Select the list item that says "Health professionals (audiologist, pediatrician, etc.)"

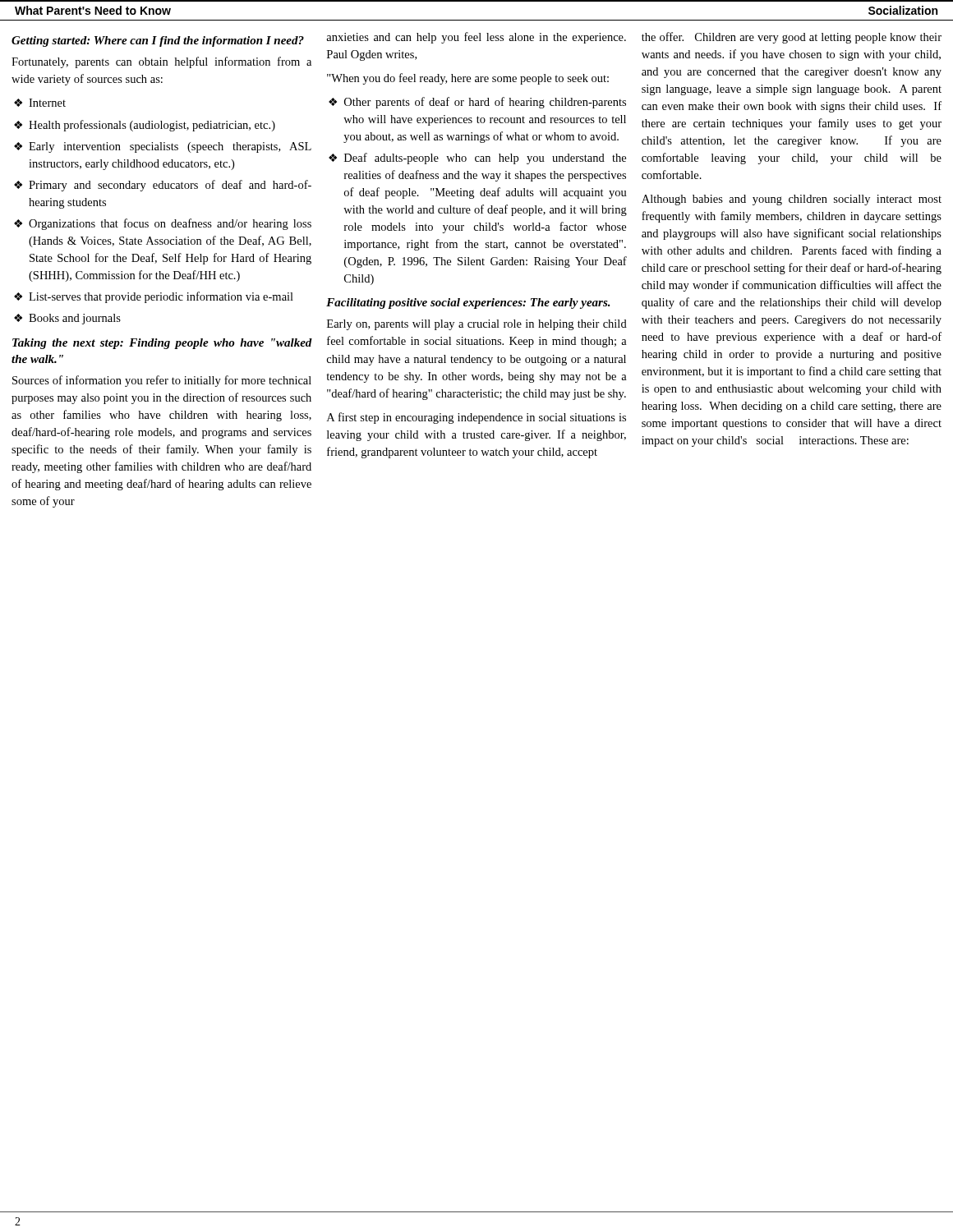pos(144,125)
